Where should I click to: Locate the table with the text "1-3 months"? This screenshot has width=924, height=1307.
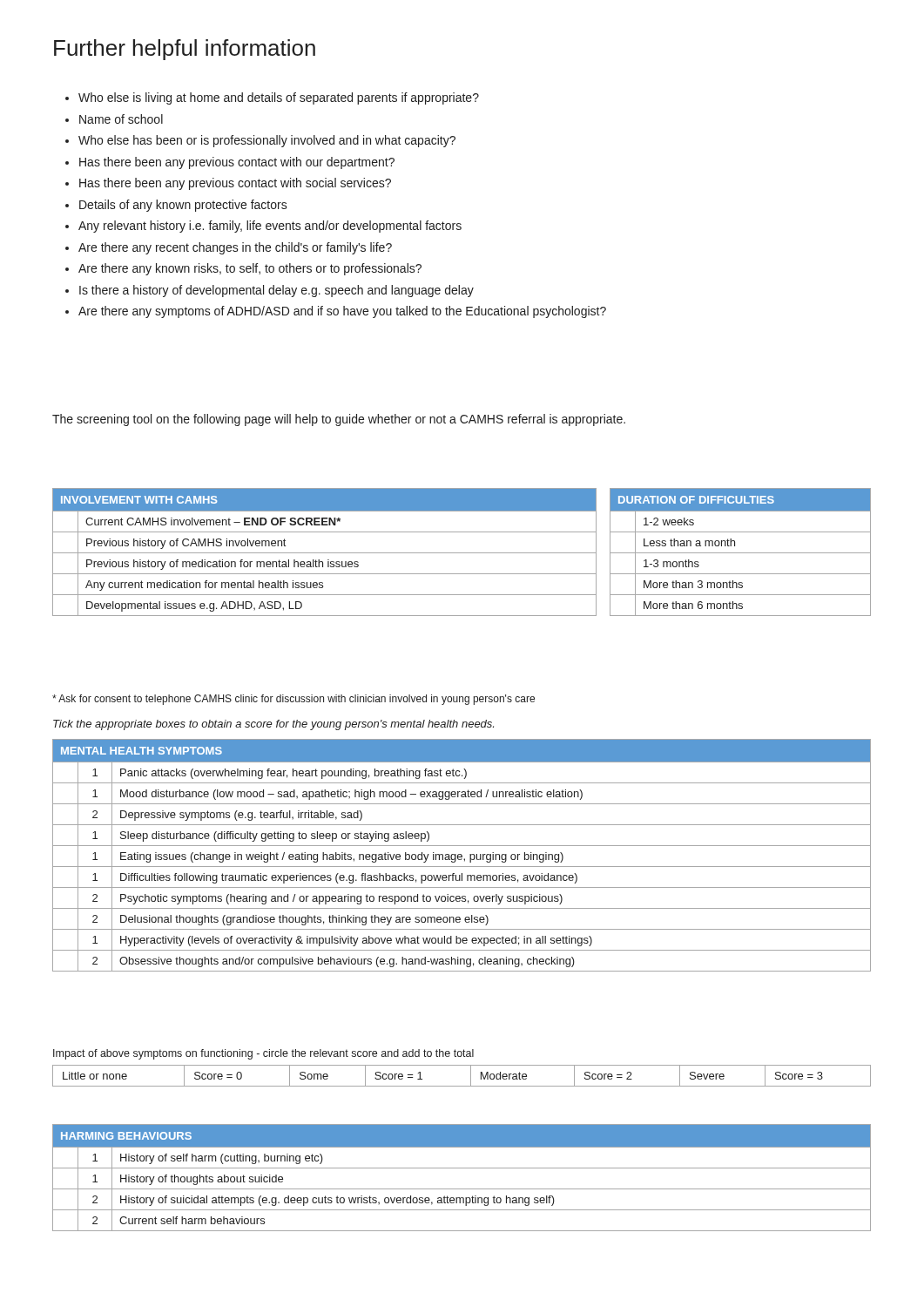(x=740, y=552)
